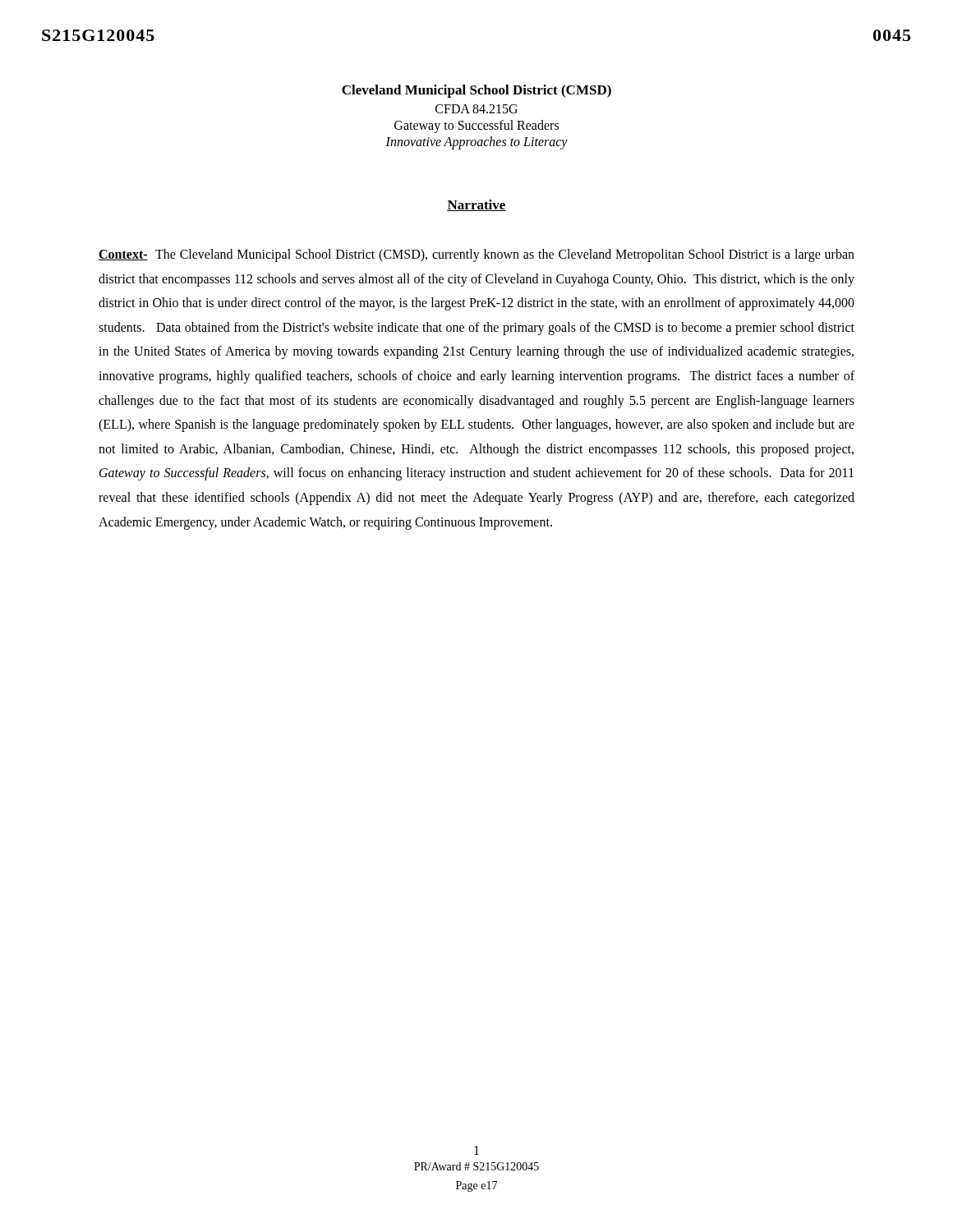Select the text block containing "Context- The Cleveland Municipal"
This screenshot has height=1232, width=953.
(476, 388)
